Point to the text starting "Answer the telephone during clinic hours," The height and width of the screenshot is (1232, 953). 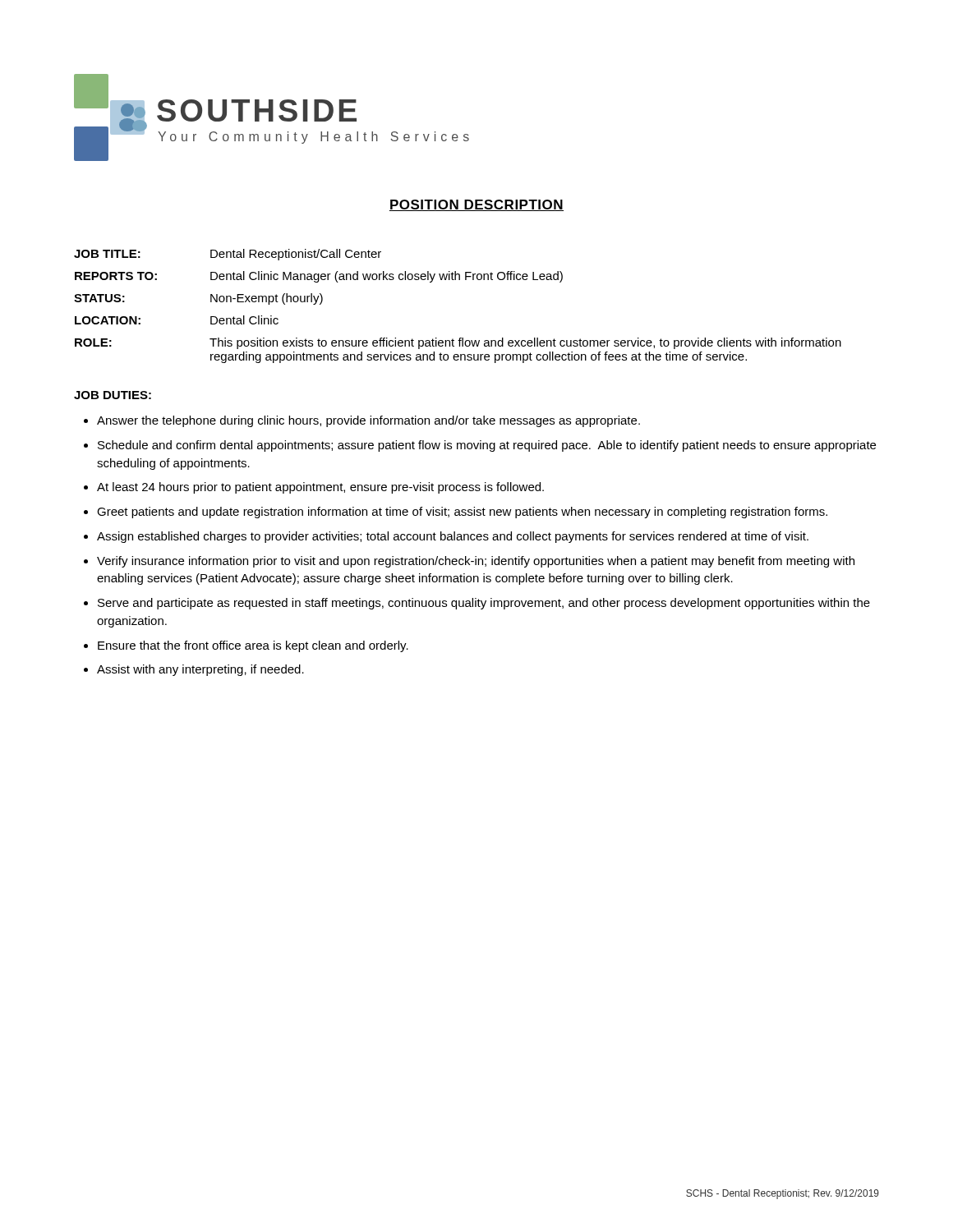[x=369, y=420]
